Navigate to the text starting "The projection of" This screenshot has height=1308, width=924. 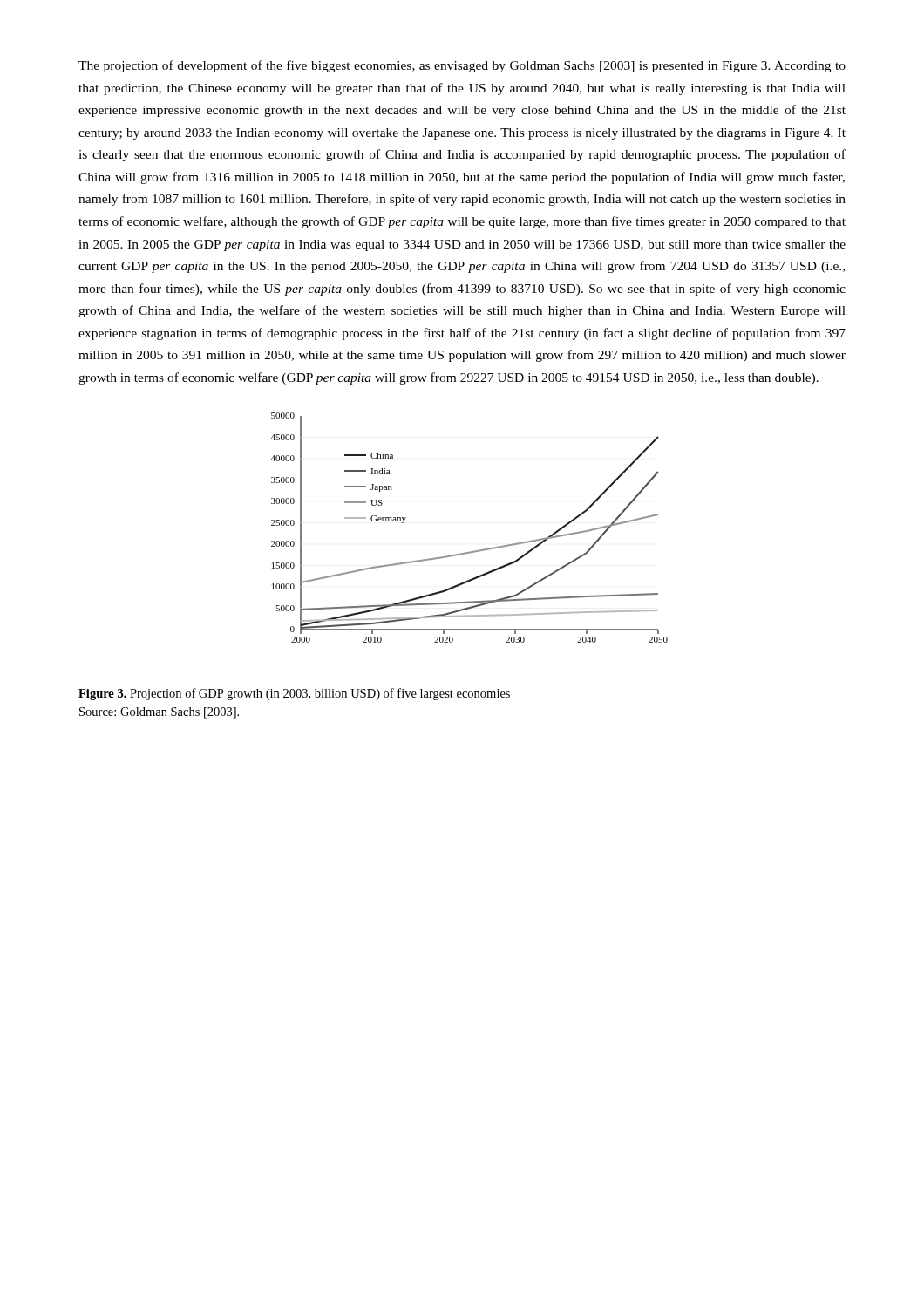(x=462, y=221)
